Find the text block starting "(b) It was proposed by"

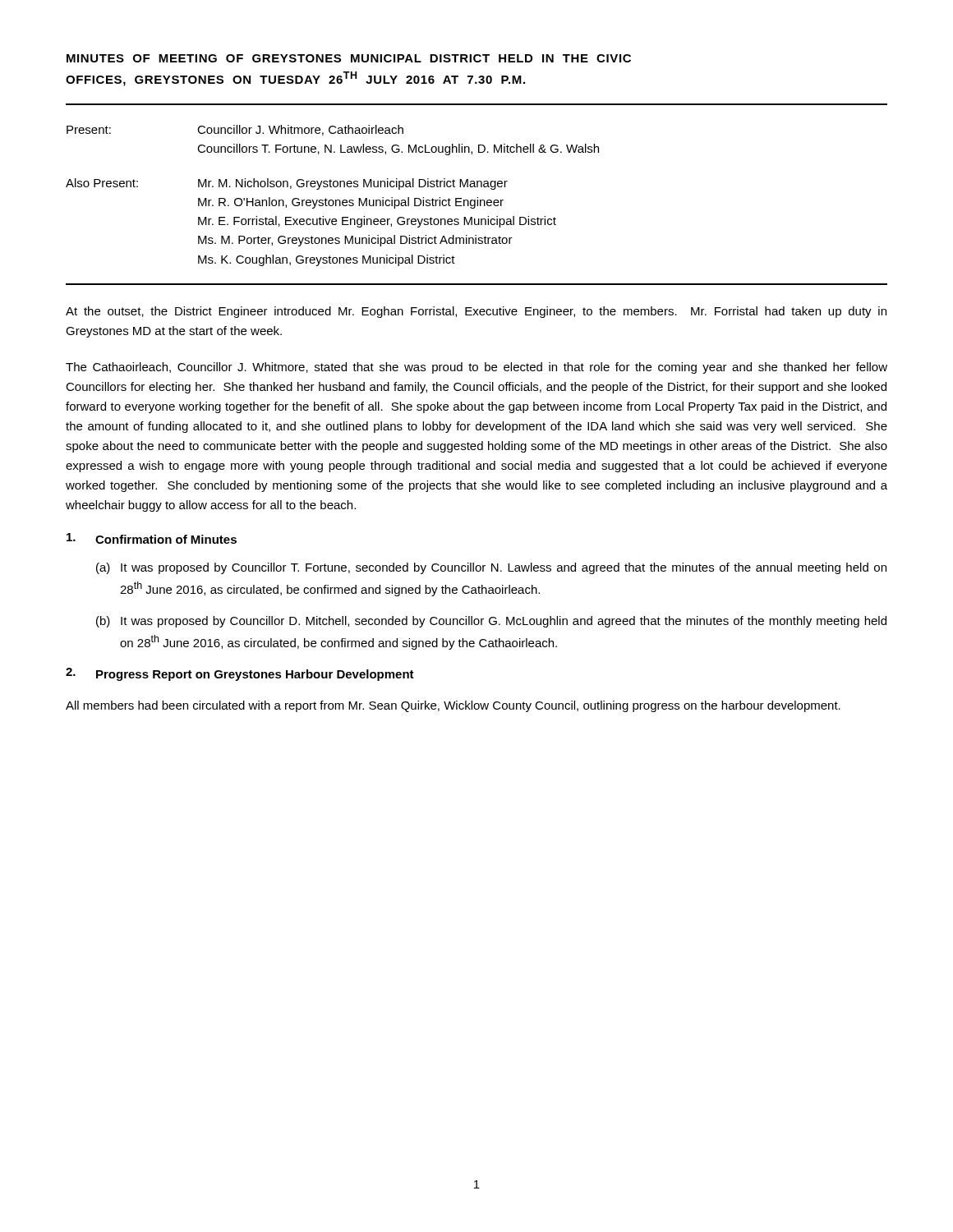[x=491, y=632]
